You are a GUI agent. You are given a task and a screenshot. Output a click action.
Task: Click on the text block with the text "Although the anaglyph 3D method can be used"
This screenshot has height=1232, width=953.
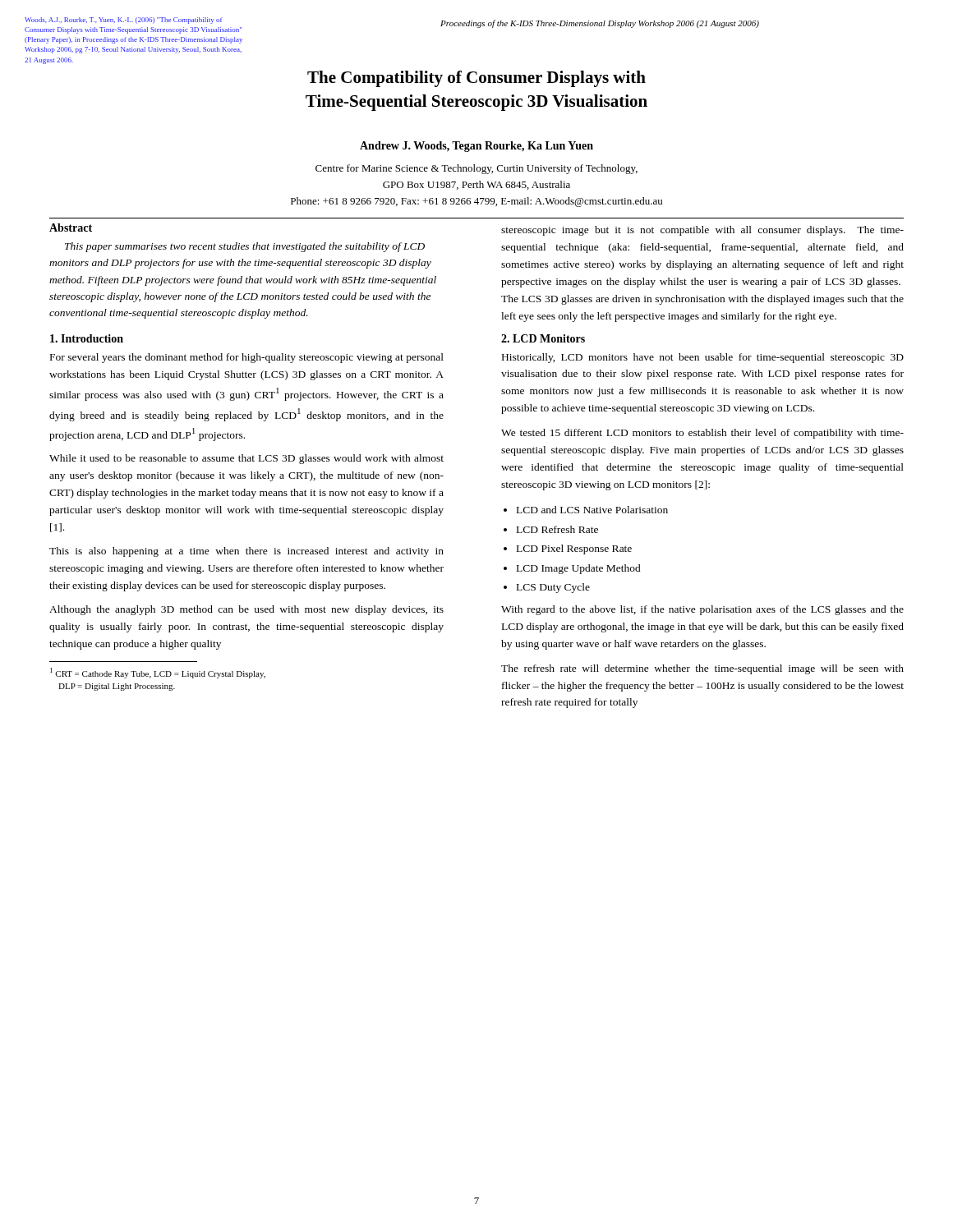246,626
